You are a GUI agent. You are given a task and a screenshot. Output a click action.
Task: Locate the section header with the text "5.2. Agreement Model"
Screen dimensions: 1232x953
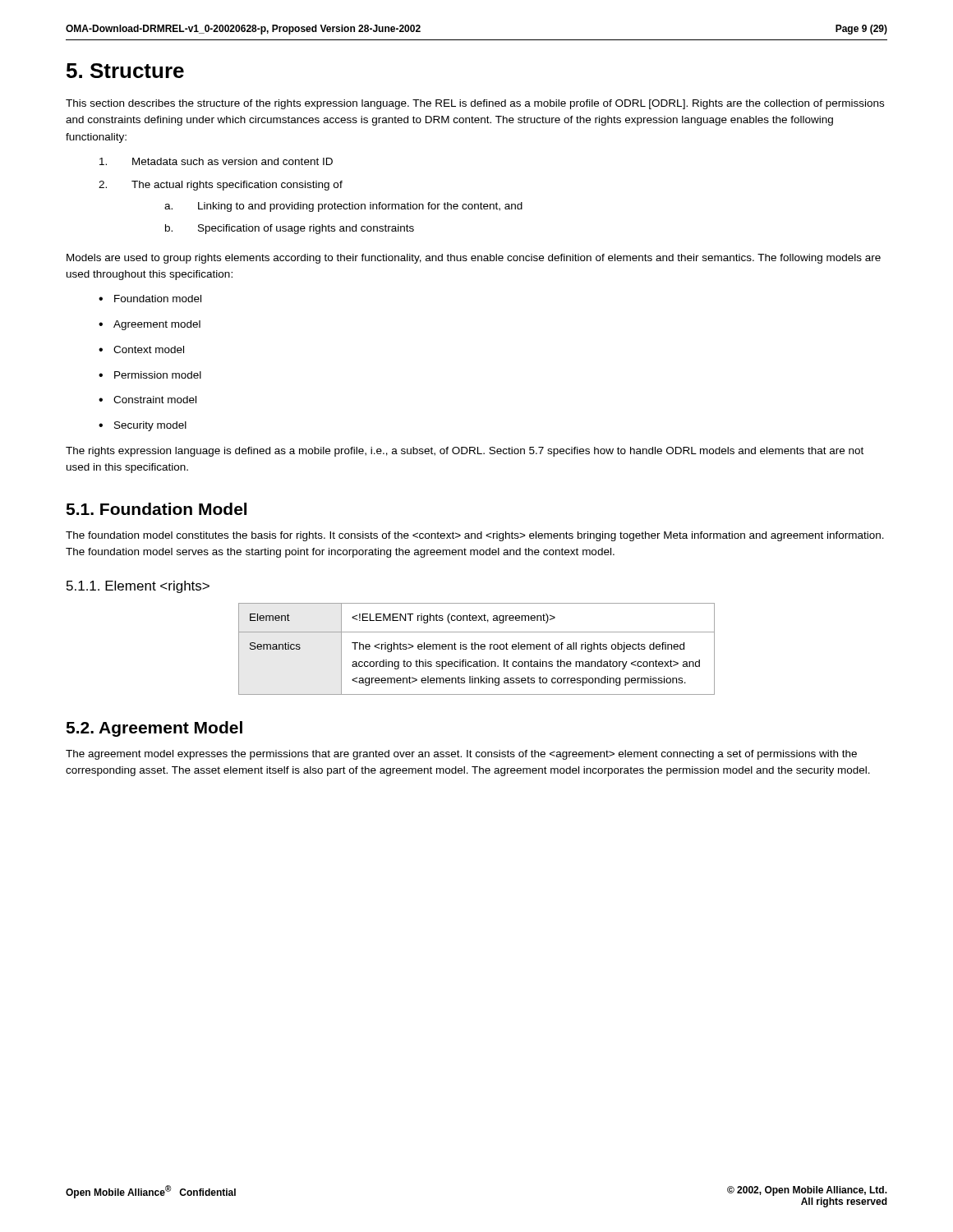tap(154, 729)
